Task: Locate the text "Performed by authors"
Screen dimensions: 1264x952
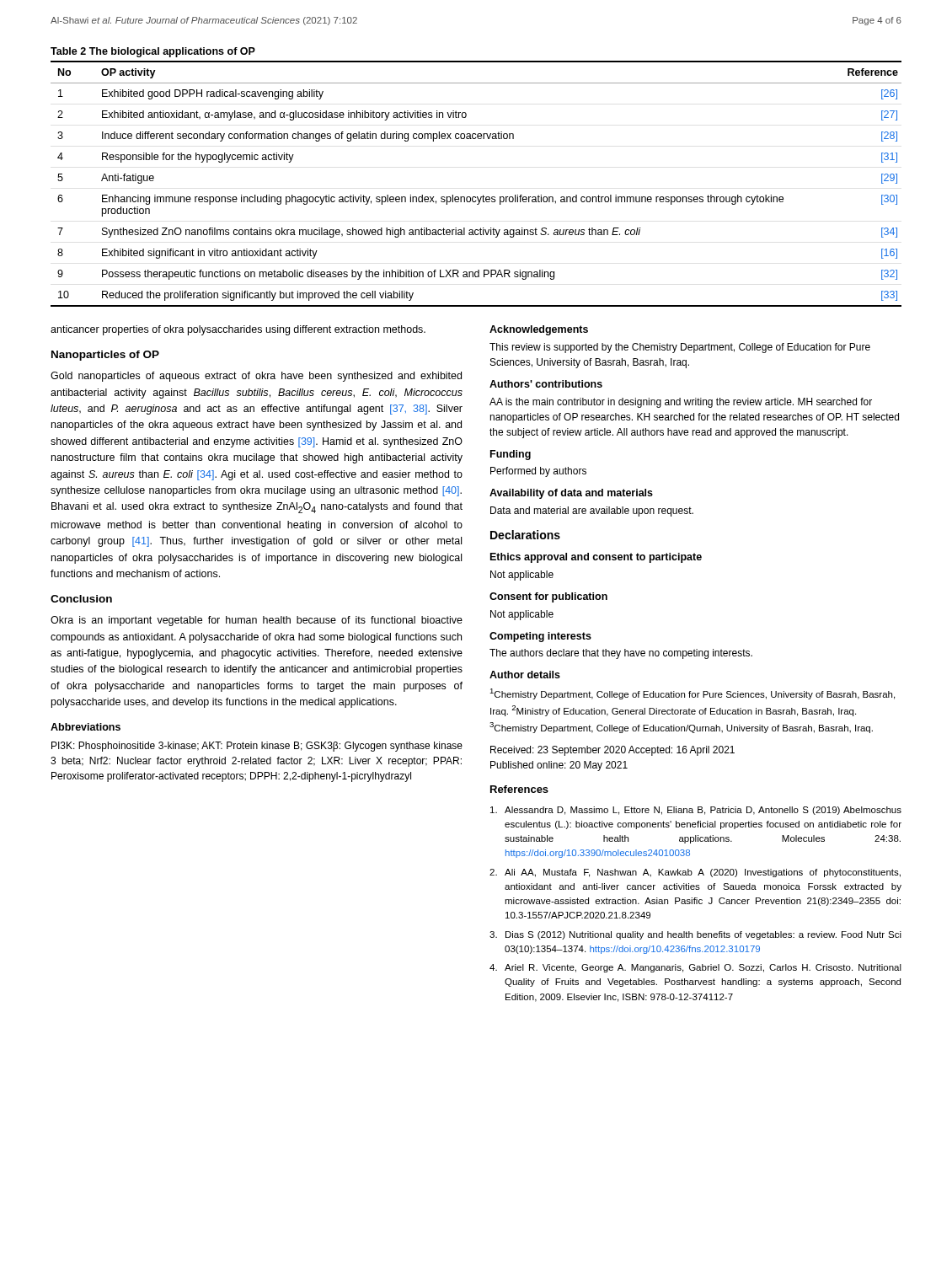Action: [538, 471]
